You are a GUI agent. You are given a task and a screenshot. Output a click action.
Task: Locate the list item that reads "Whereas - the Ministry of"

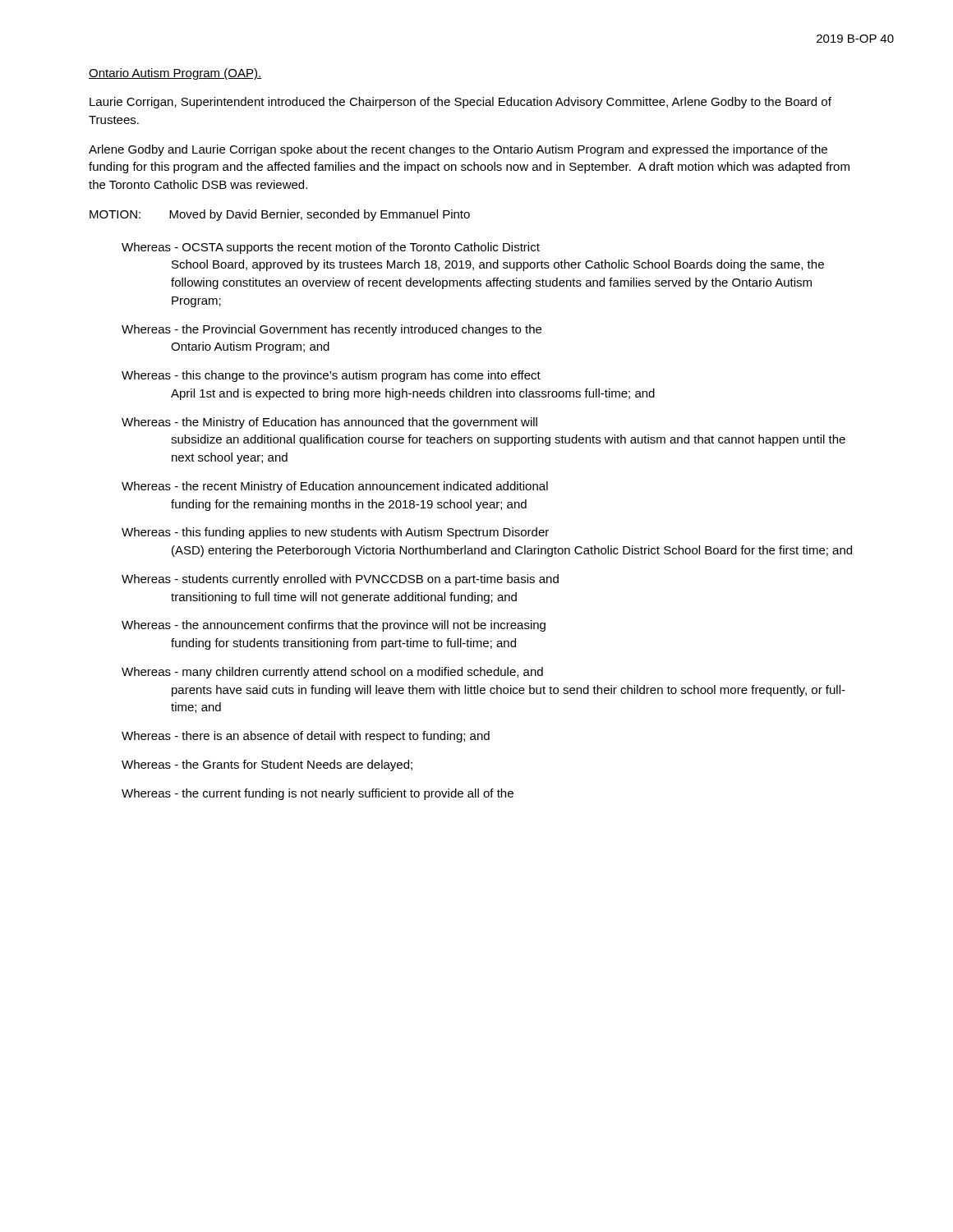pos(493,440)
